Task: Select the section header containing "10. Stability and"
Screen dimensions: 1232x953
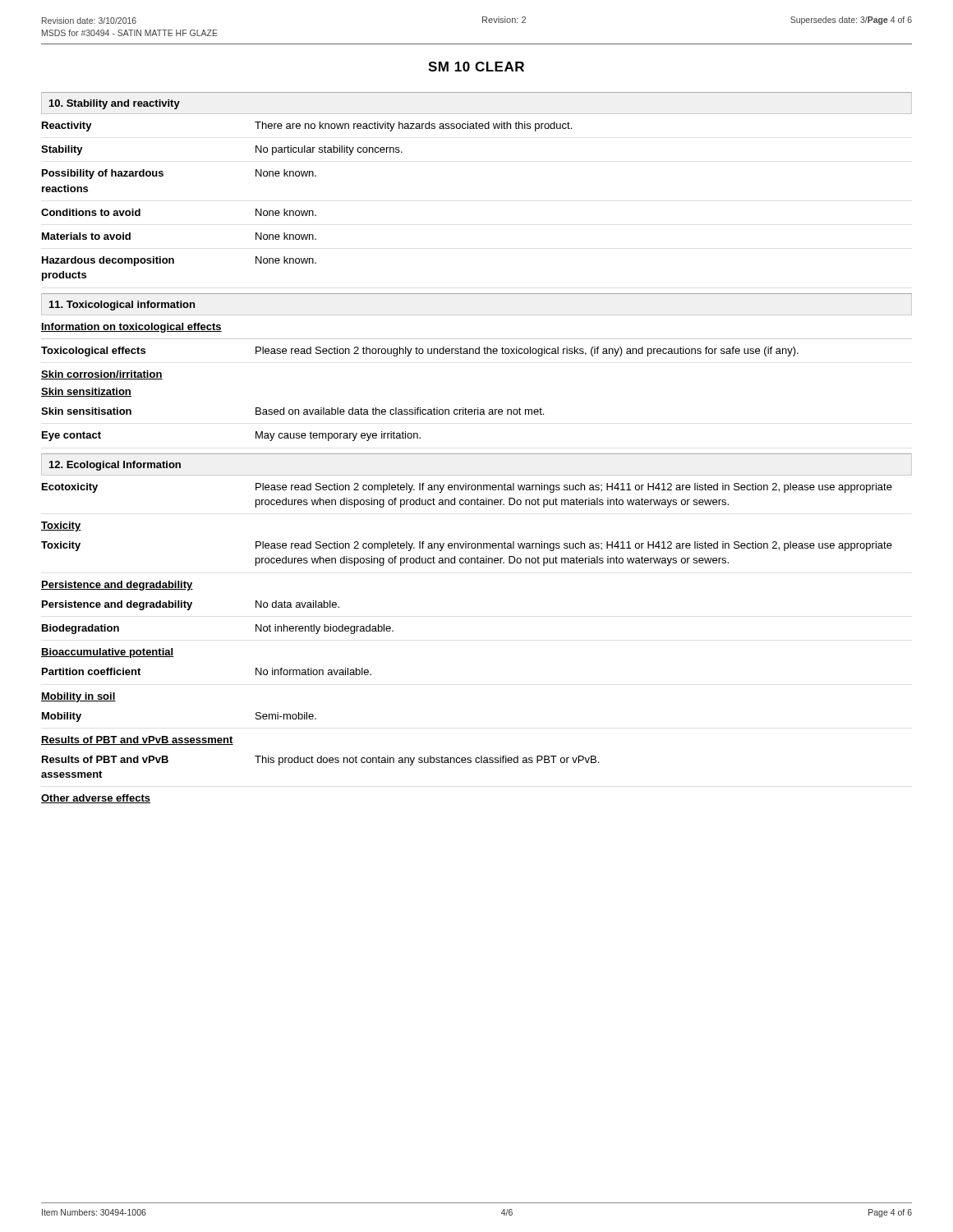Action: tap(114, 103)
